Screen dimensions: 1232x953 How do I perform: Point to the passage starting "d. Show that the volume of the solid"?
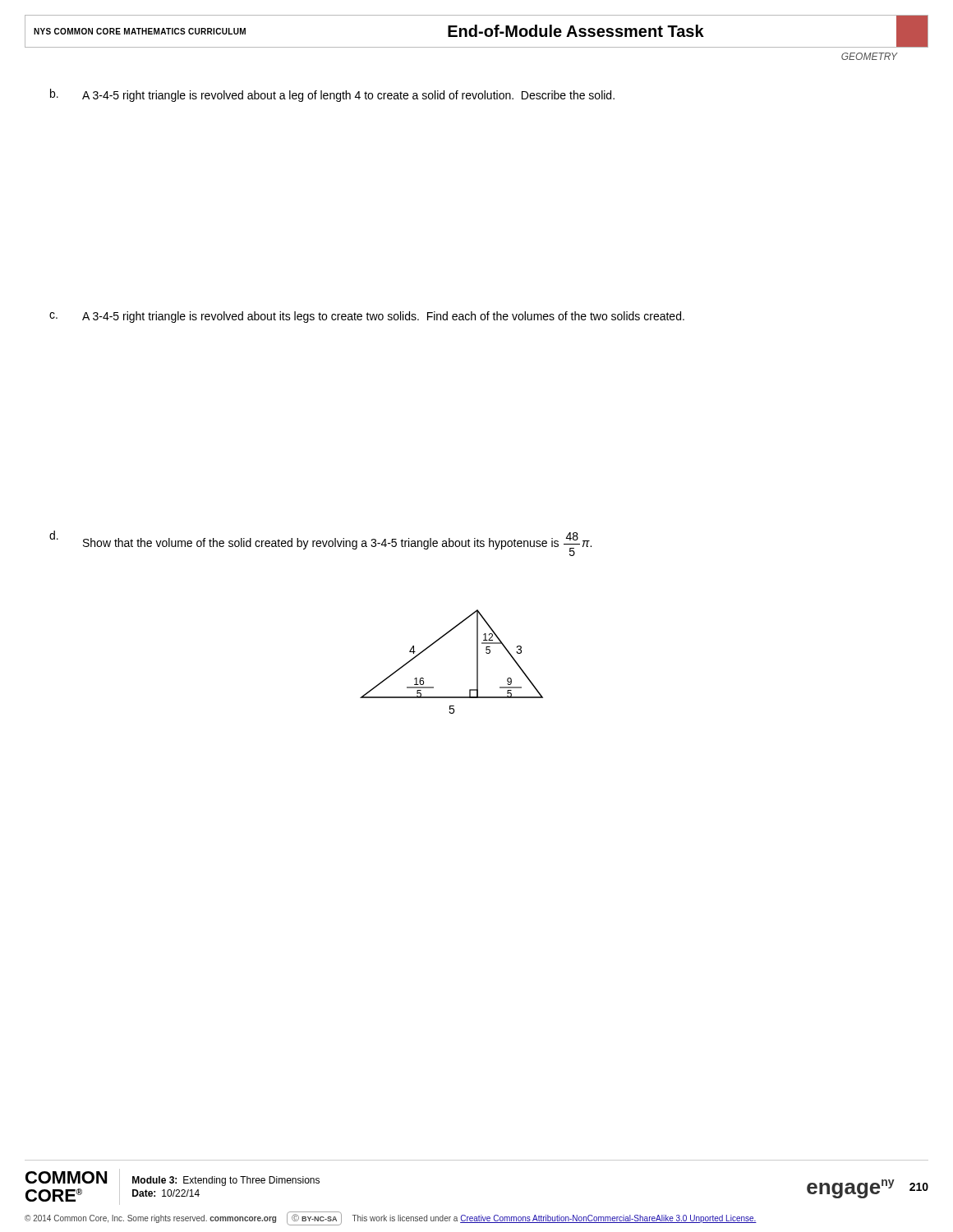point(476,544)
